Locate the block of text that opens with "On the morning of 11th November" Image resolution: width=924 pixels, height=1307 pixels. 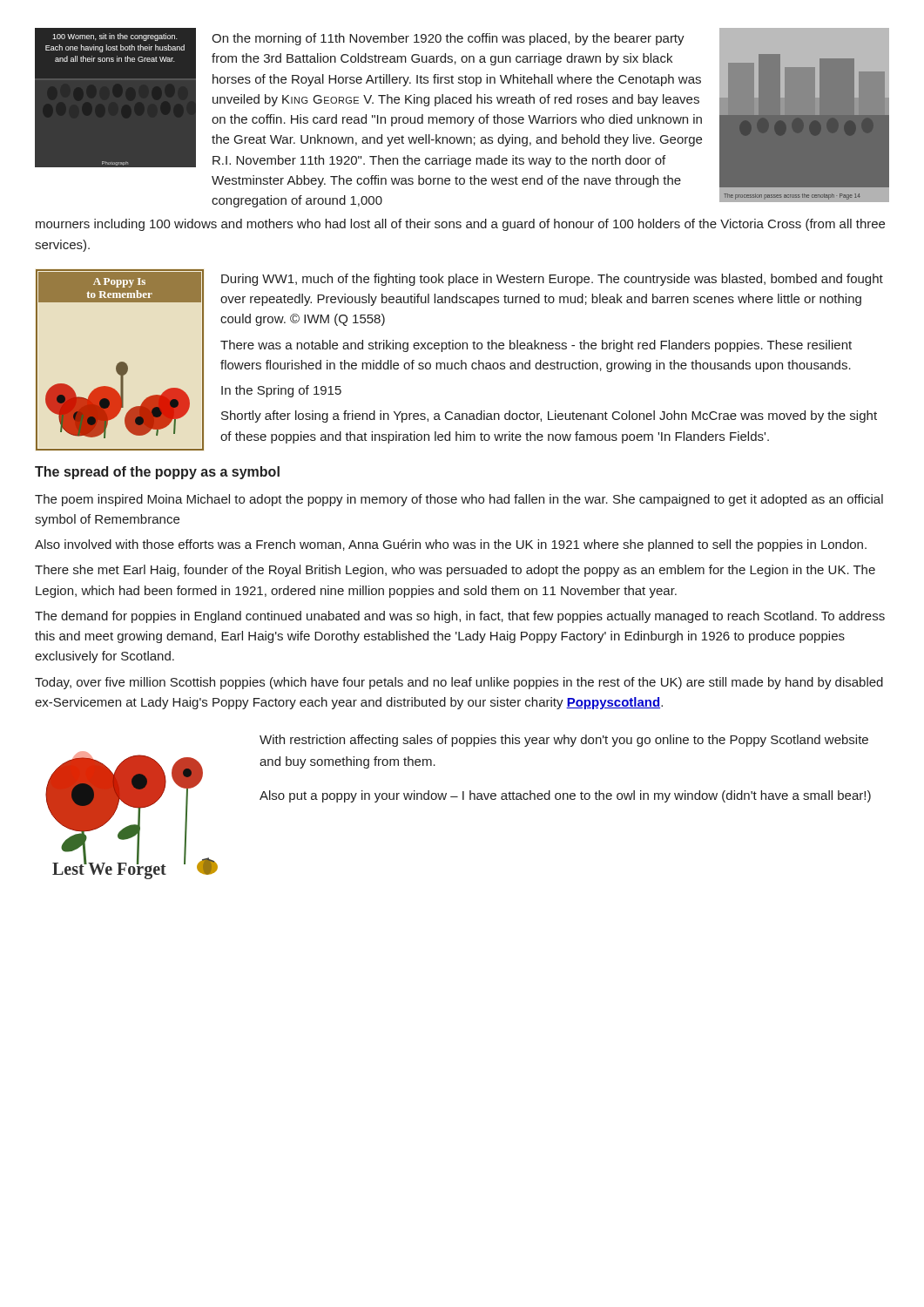coord(457,119)
